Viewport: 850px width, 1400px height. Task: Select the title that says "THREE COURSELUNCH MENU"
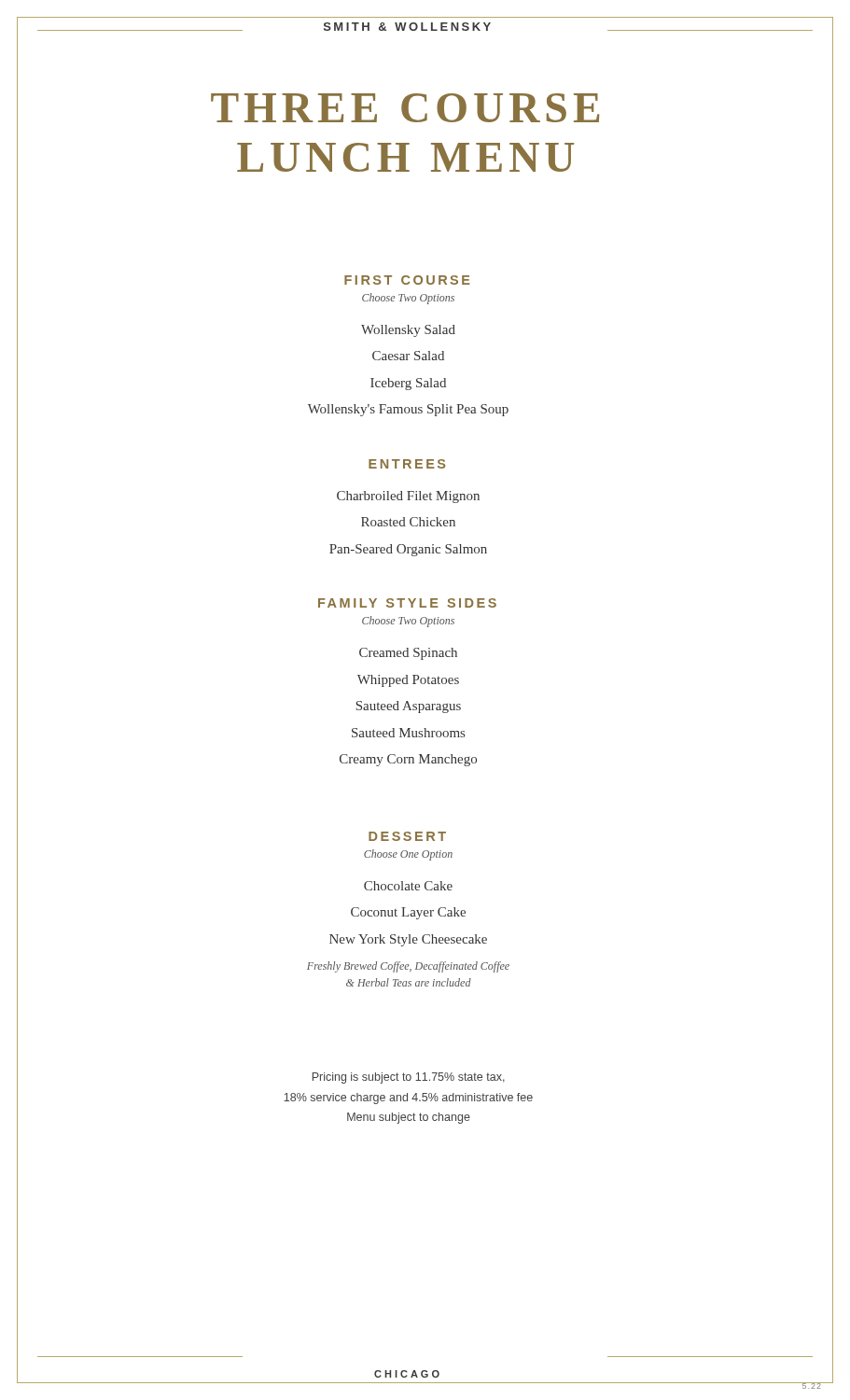tap(408, 133)
